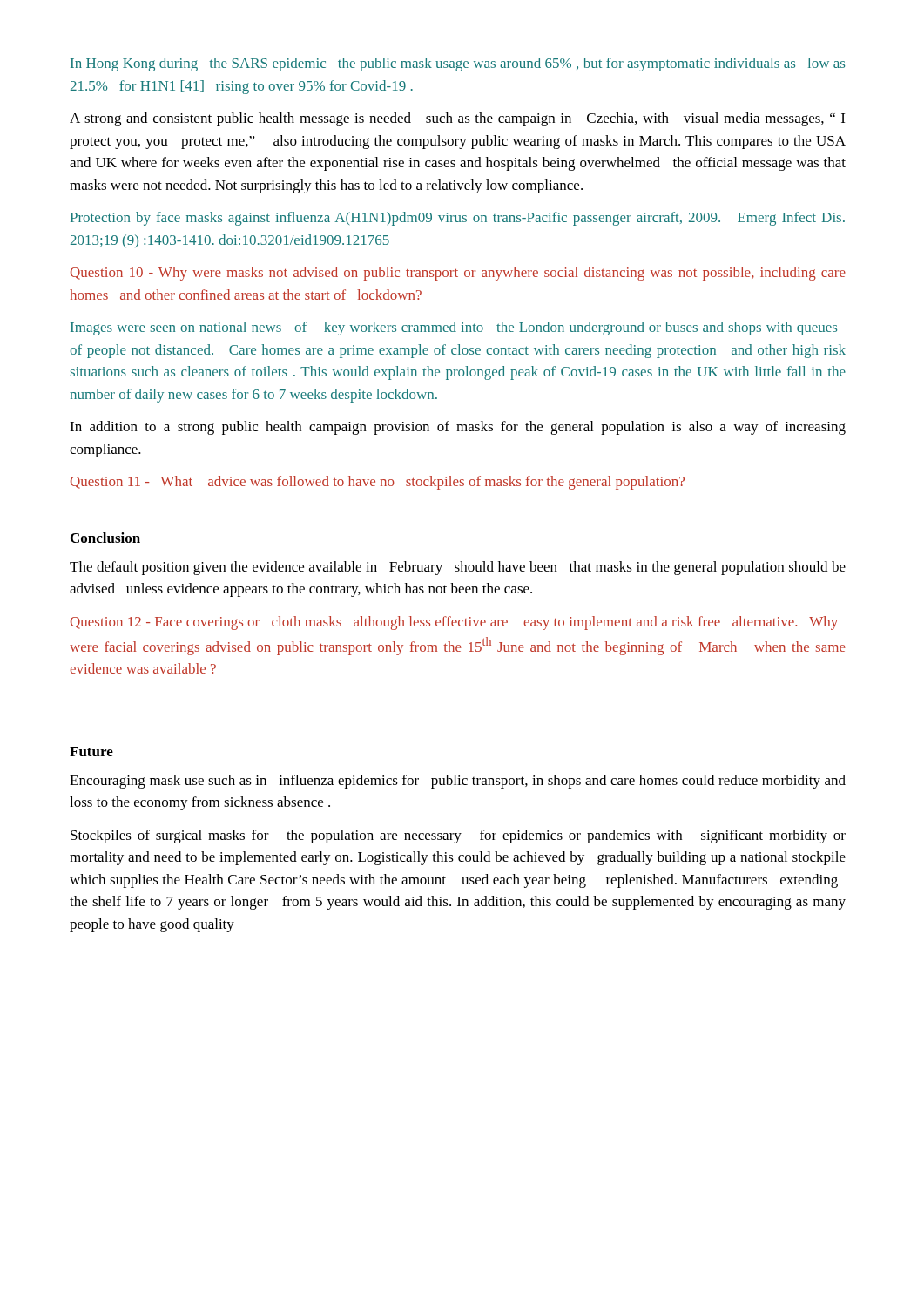
Task: Find the text starting "In Hong Kong during"
Action: [458, 74]
